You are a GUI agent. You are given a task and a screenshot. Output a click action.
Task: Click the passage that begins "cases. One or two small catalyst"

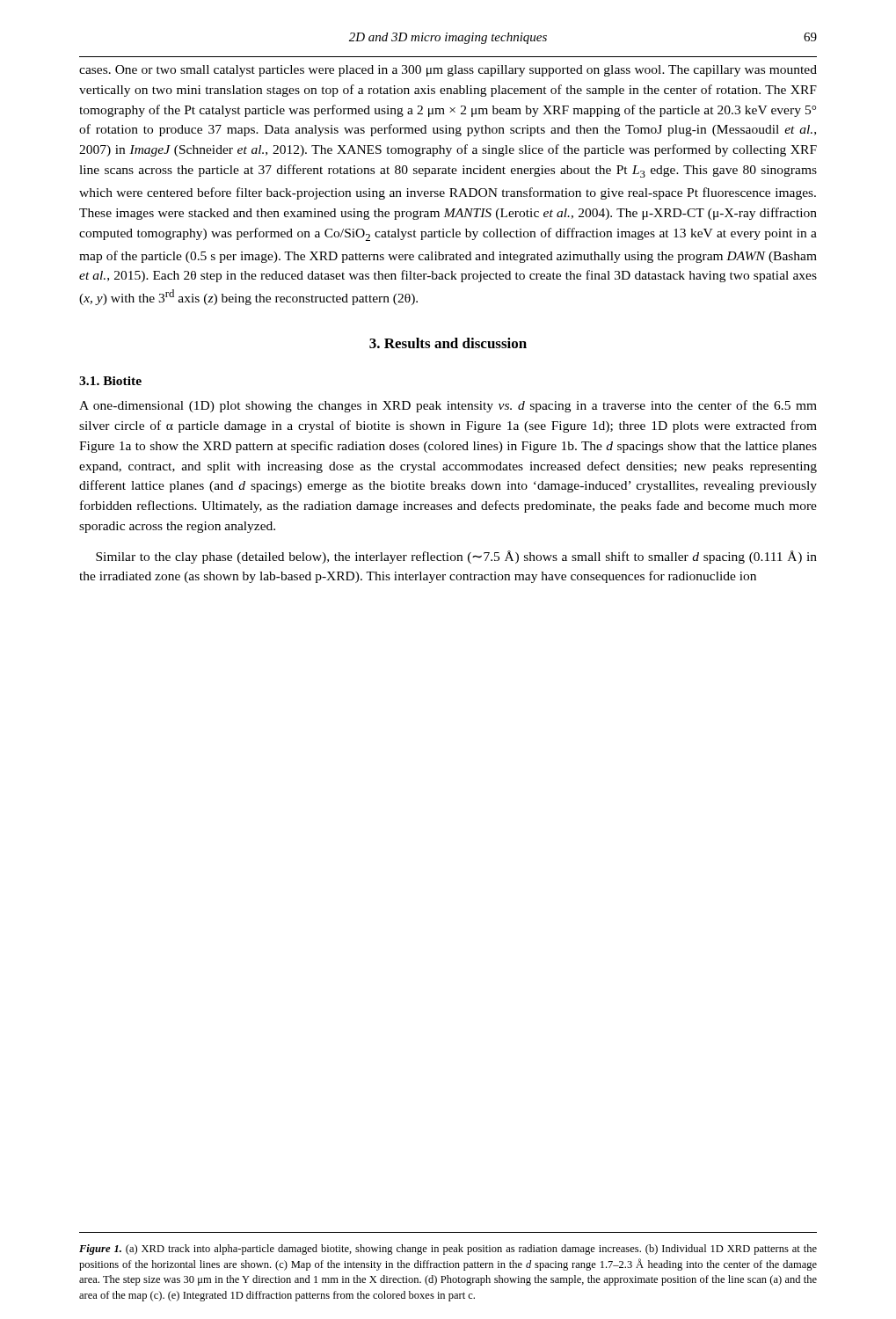(448, 184)
